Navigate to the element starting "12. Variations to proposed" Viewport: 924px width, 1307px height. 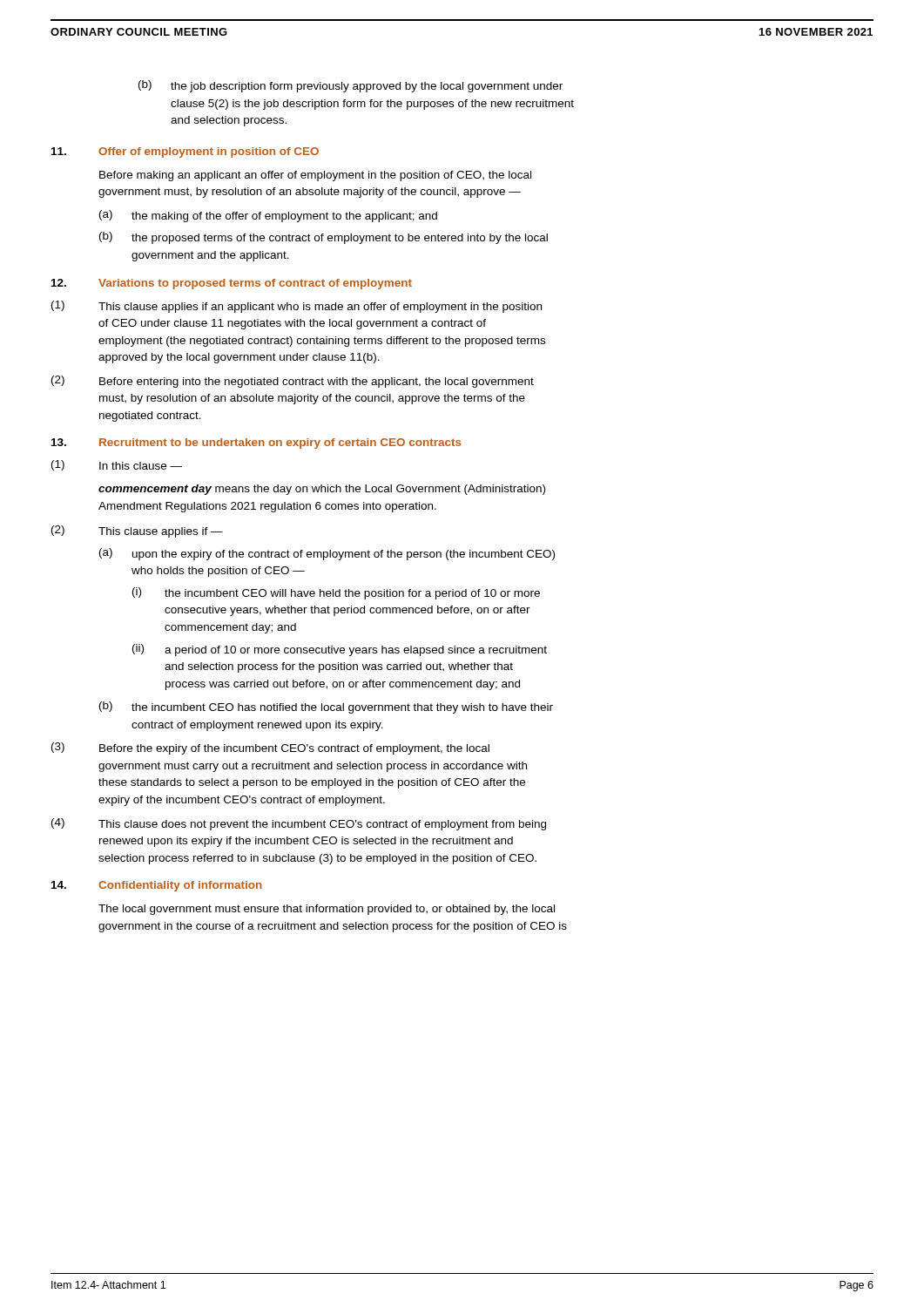[231, 282]
